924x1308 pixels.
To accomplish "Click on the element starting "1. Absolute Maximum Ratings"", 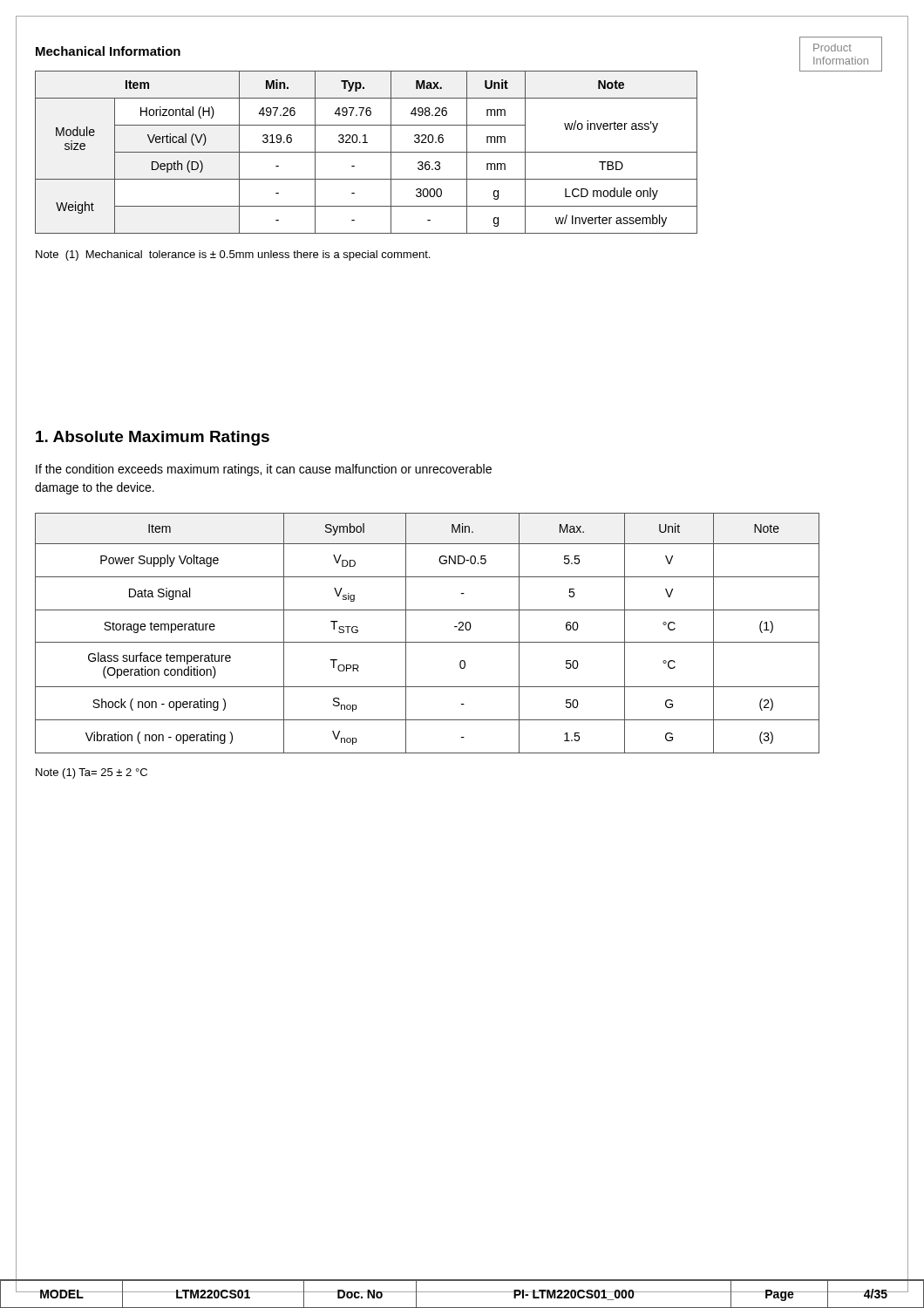I will pos(152,436).
